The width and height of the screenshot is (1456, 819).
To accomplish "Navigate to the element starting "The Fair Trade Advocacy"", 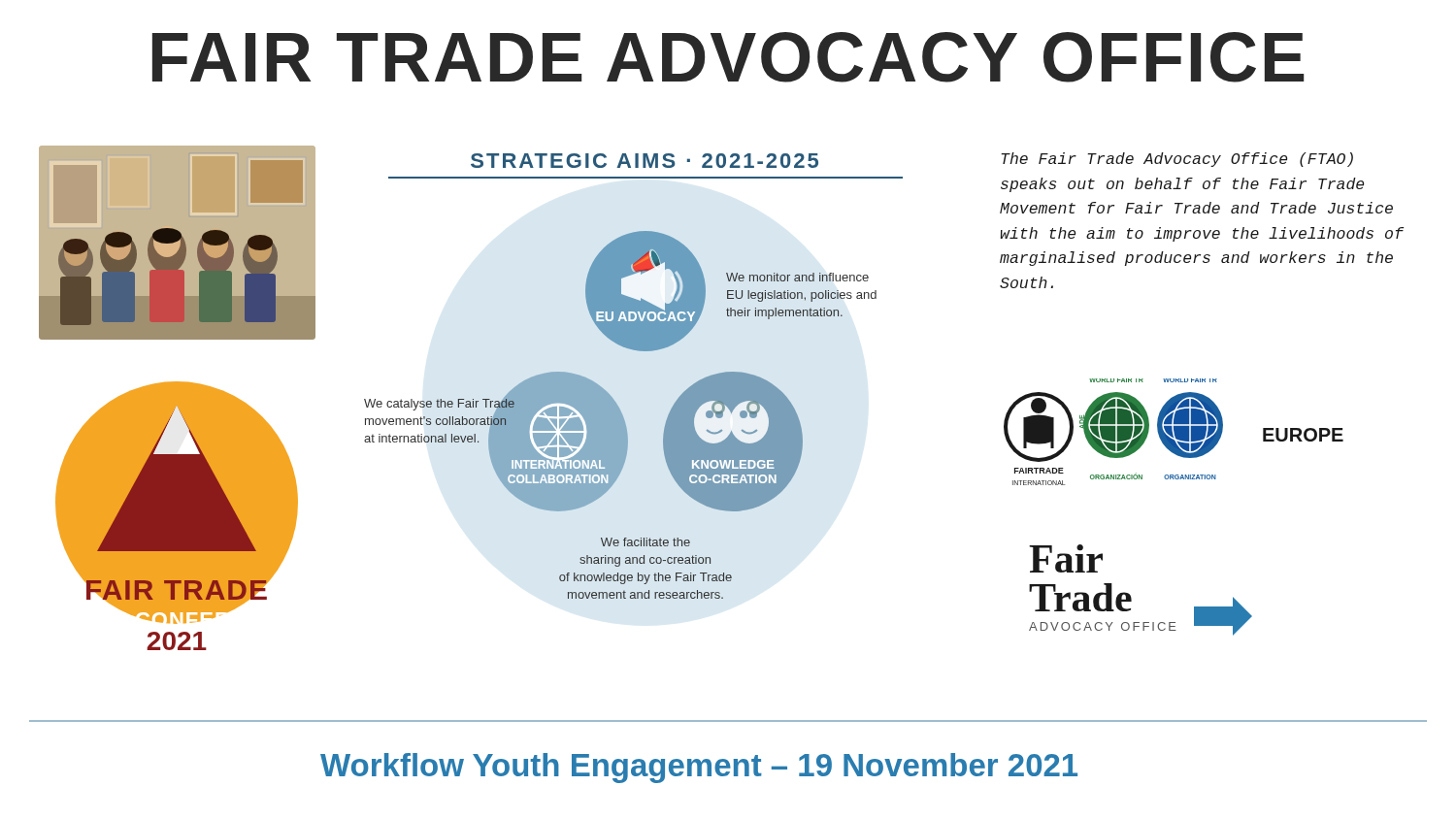I will point(1202,222).
